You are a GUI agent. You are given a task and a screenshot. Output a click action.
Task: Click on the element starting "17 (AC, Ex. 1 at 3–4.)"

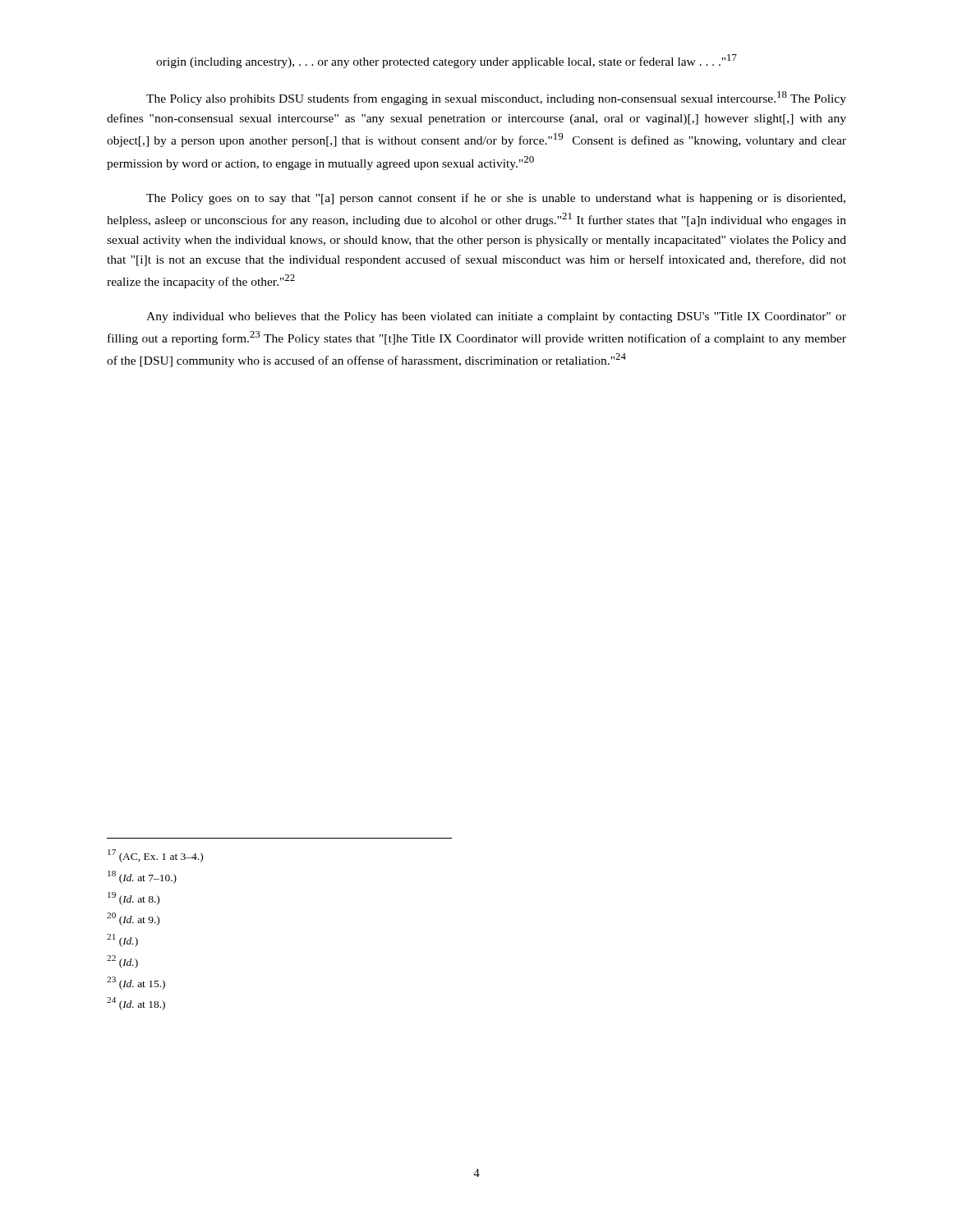coord(155,854)
